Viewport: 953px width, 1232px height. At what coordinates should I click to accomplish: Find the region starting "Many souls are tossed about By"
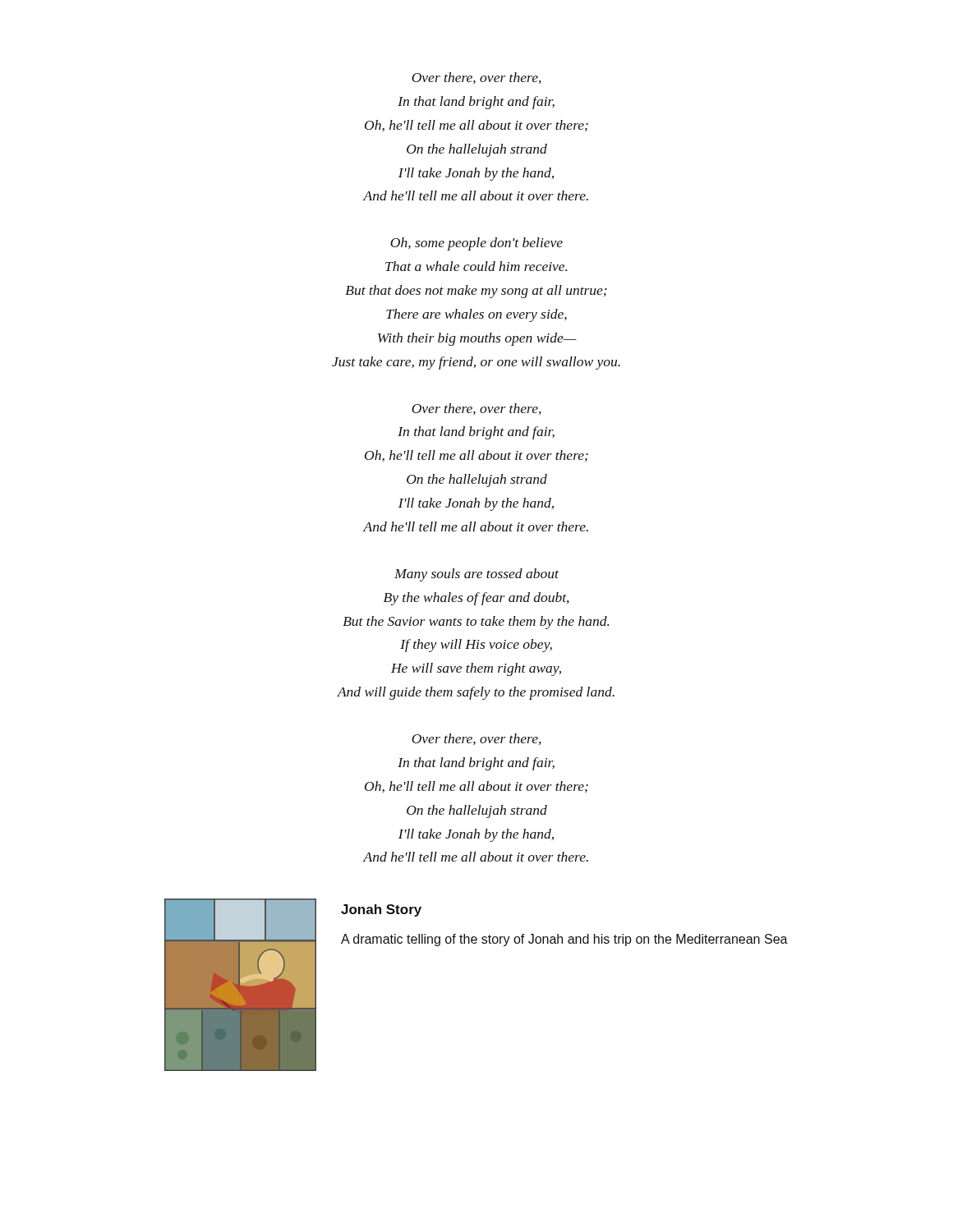tap(476, 632)
